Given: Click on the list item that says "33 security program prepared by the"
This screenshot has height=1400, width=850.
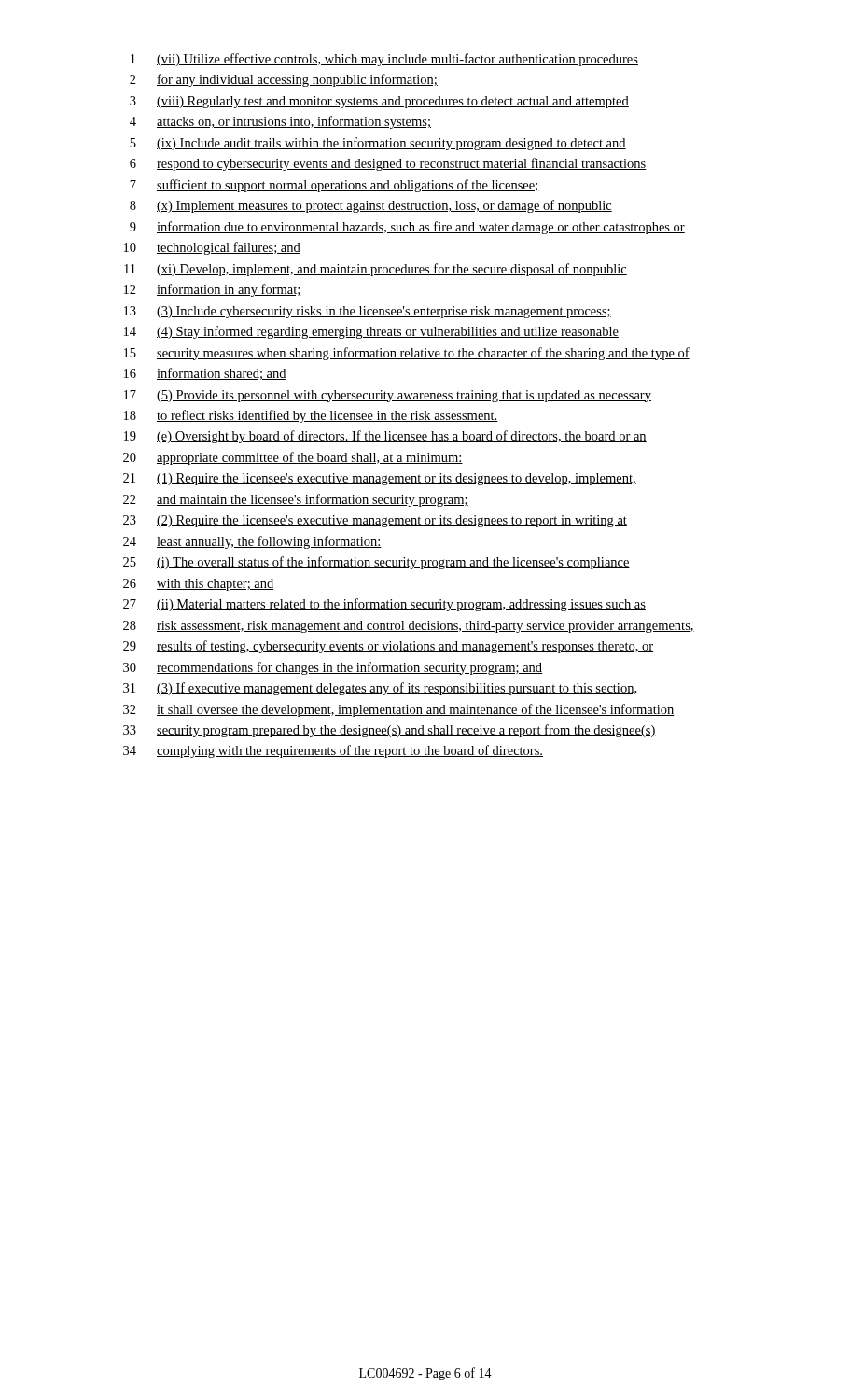Looking at the screenshot, I should [442, 730].
